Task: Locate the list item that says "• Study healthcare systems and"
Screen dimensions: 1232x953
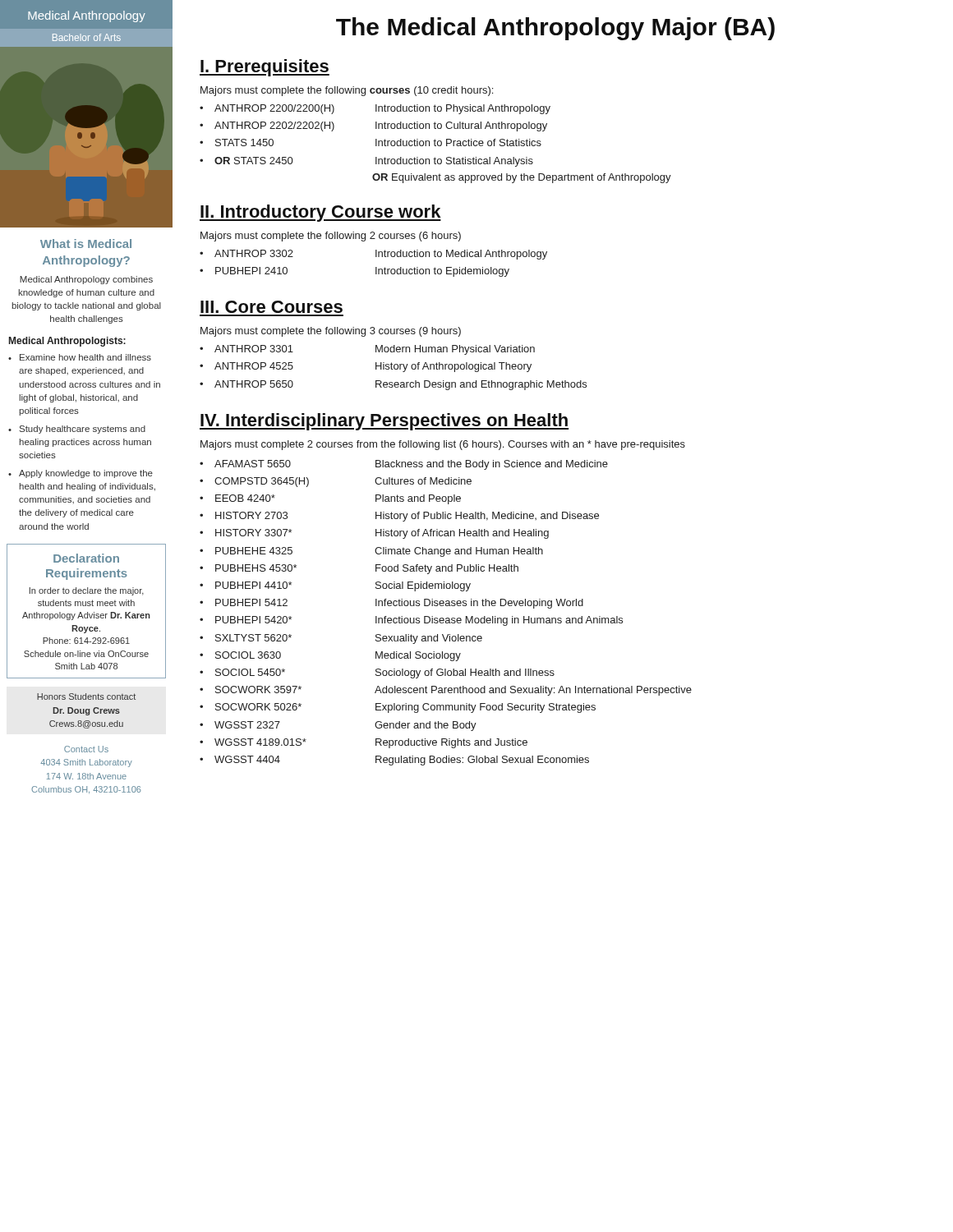Action: tap(86, 442)
